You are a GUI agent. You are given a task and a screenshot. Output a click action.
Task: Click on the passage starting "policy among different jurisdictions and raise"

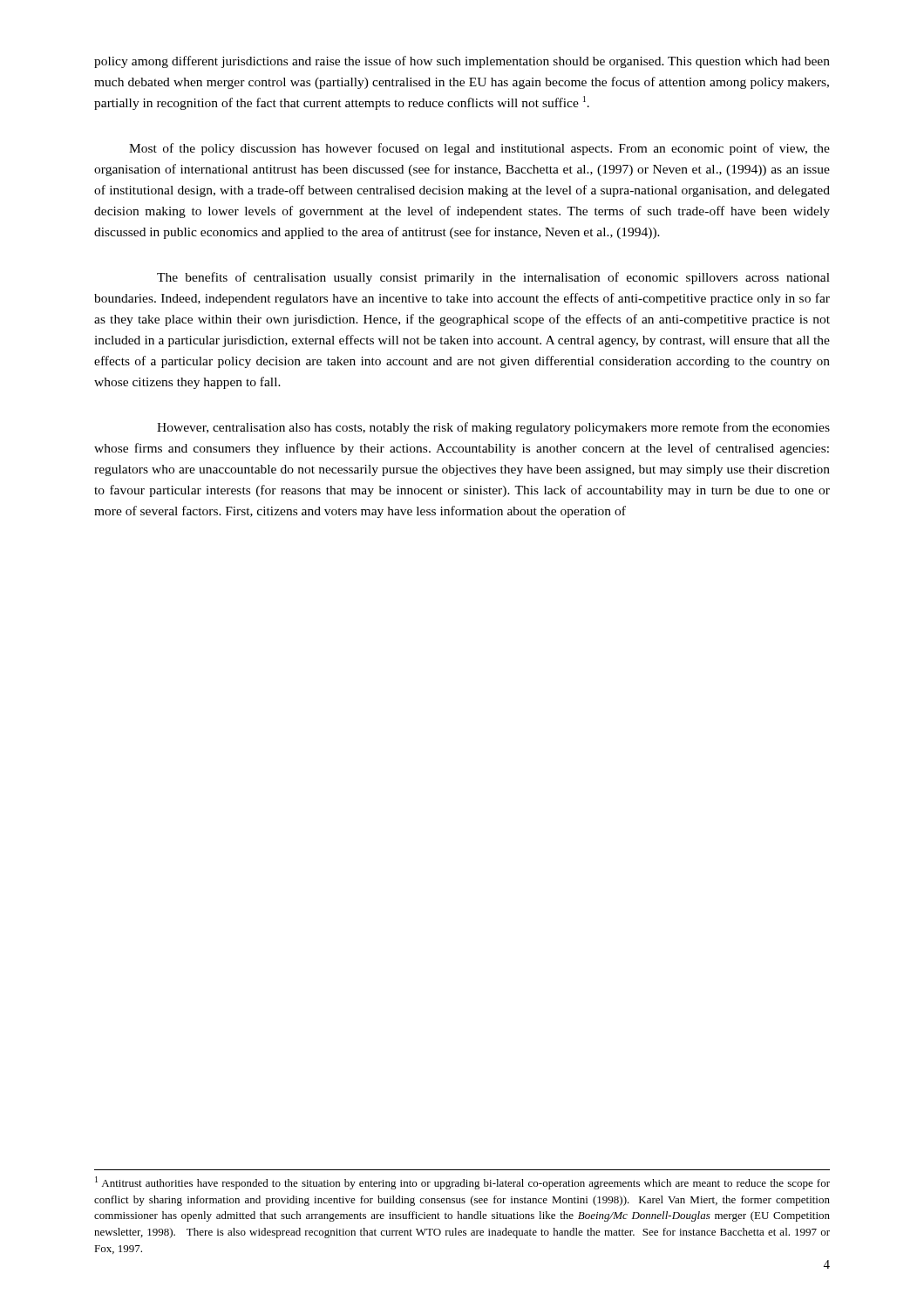point(462,82)
